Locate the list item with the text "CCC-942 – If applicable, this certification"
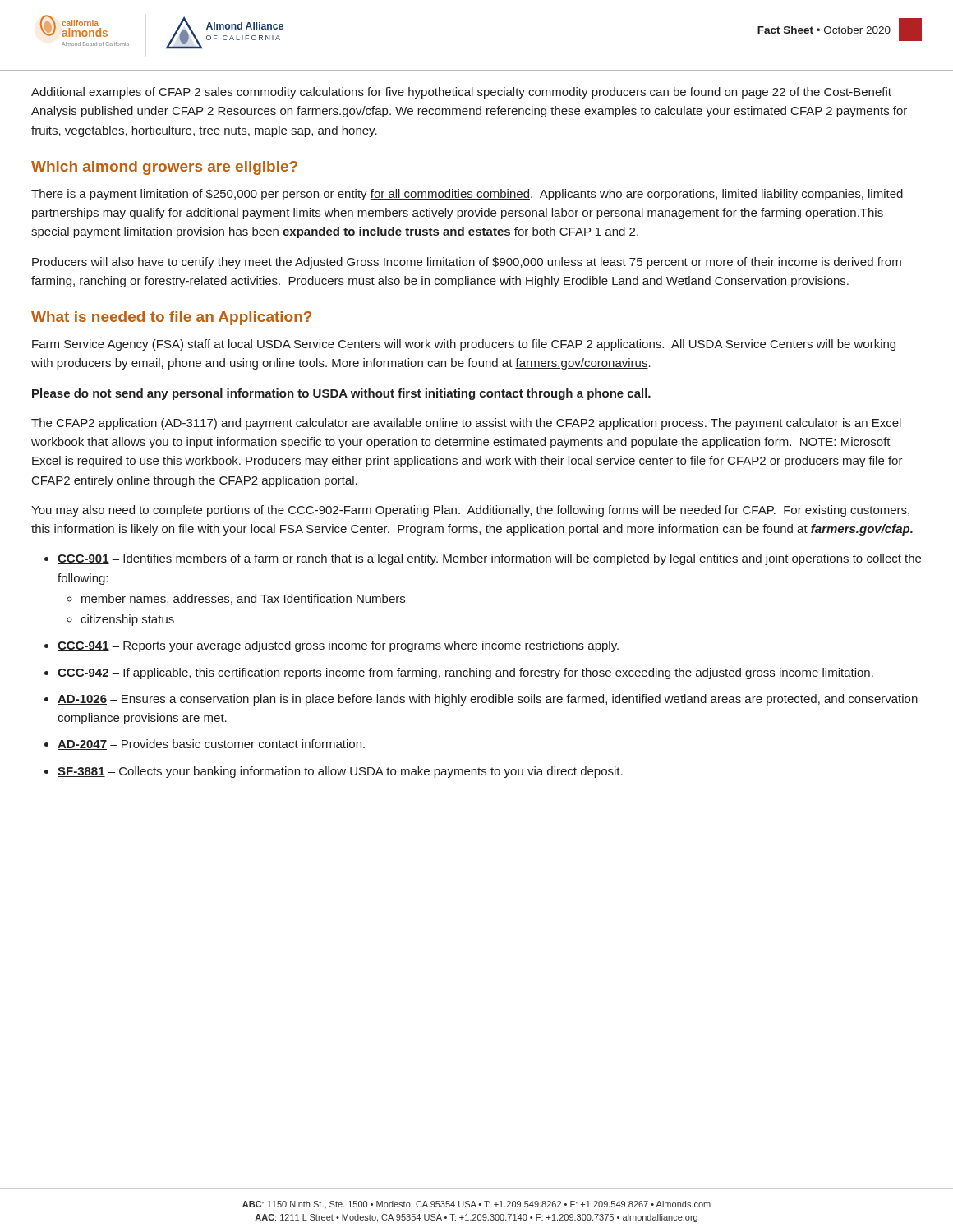 point(466,672)
